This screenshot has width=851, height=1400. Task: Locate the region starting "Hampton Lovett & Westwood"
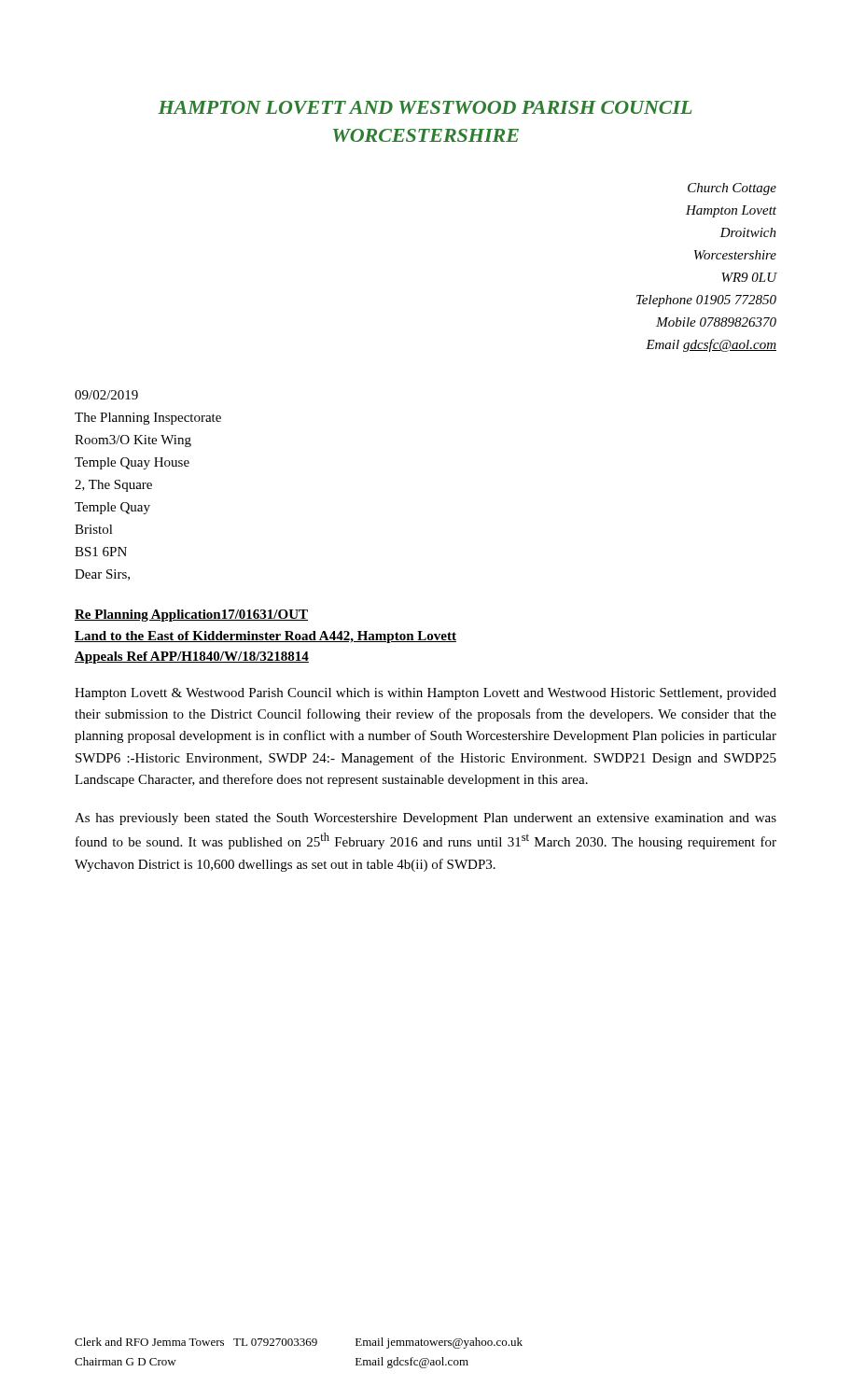click(x=426, y=736)
